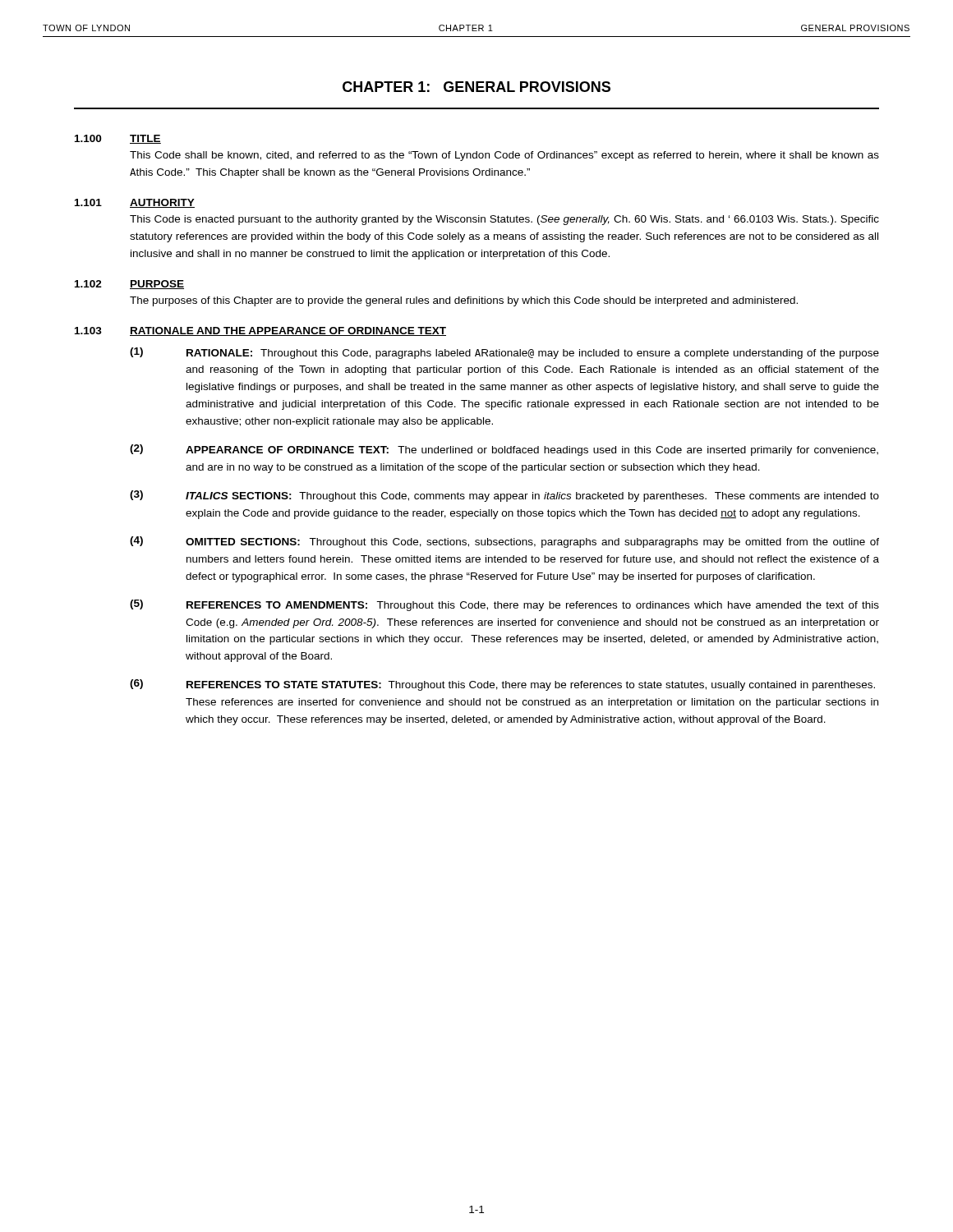This screenshot has width=953, height=1232.
Task: Click on the text starting "(4) OMITTED SECTIONS: Throughout this Code, sections,"
Action: point(504,560)
